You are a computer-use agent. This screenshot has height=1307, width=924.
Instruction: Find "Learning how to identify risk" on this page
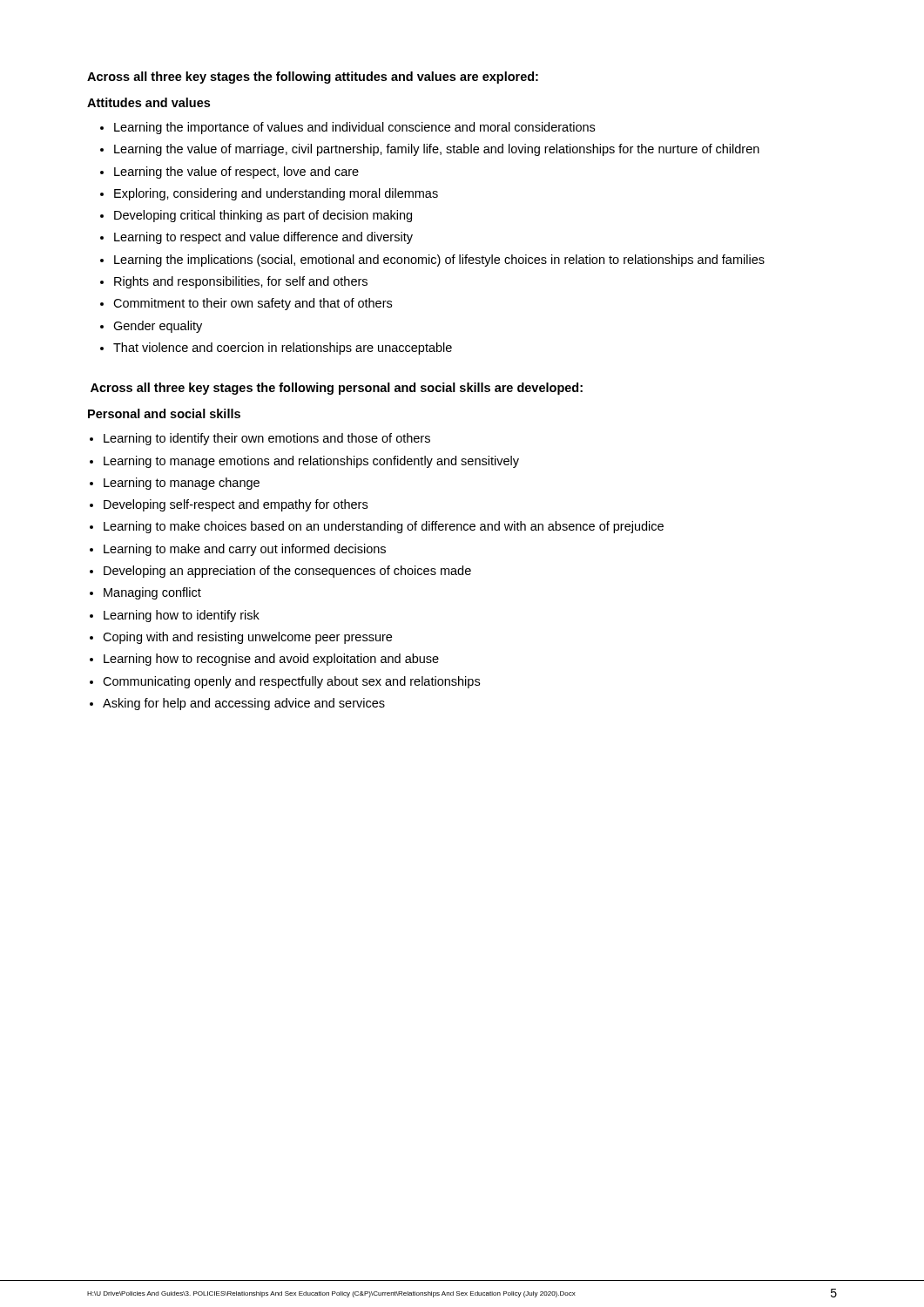pyautogui.click(x=181, y=615)
